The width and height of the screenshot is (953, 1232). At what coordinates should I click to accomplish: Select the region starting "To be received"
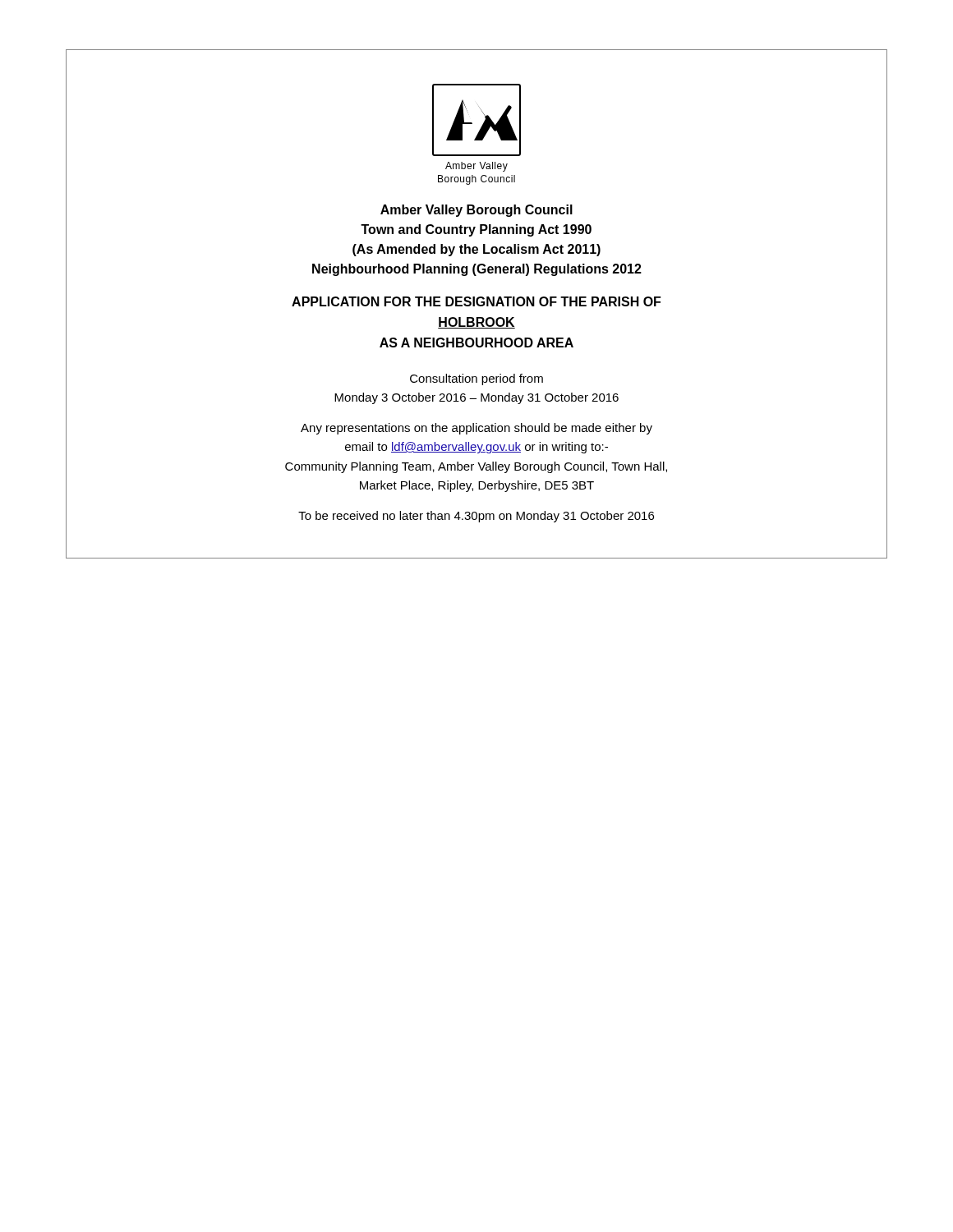pos(476,515)
